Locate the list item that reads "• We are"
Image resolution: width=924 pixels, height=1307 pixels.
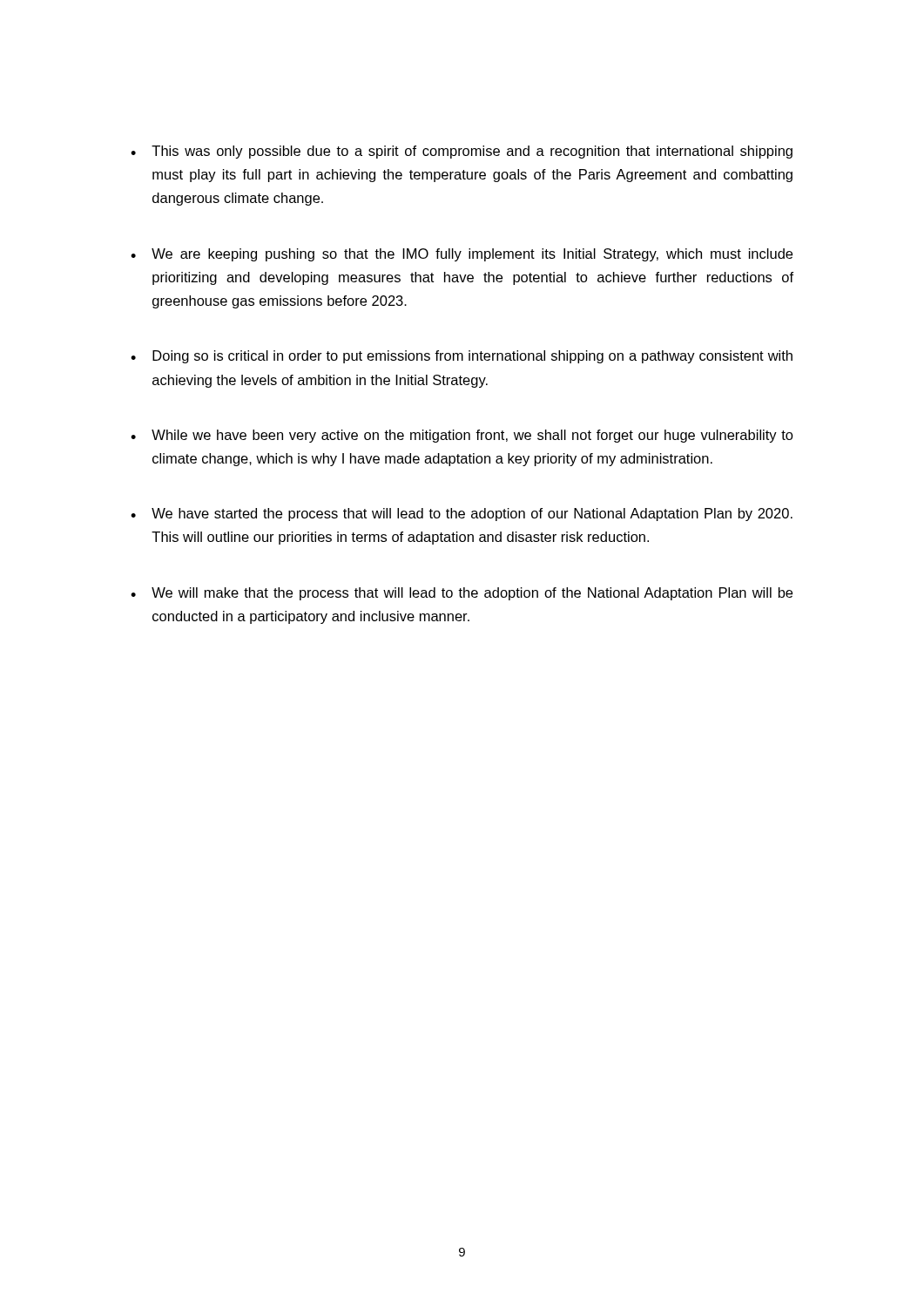click(x=462, y=277)
